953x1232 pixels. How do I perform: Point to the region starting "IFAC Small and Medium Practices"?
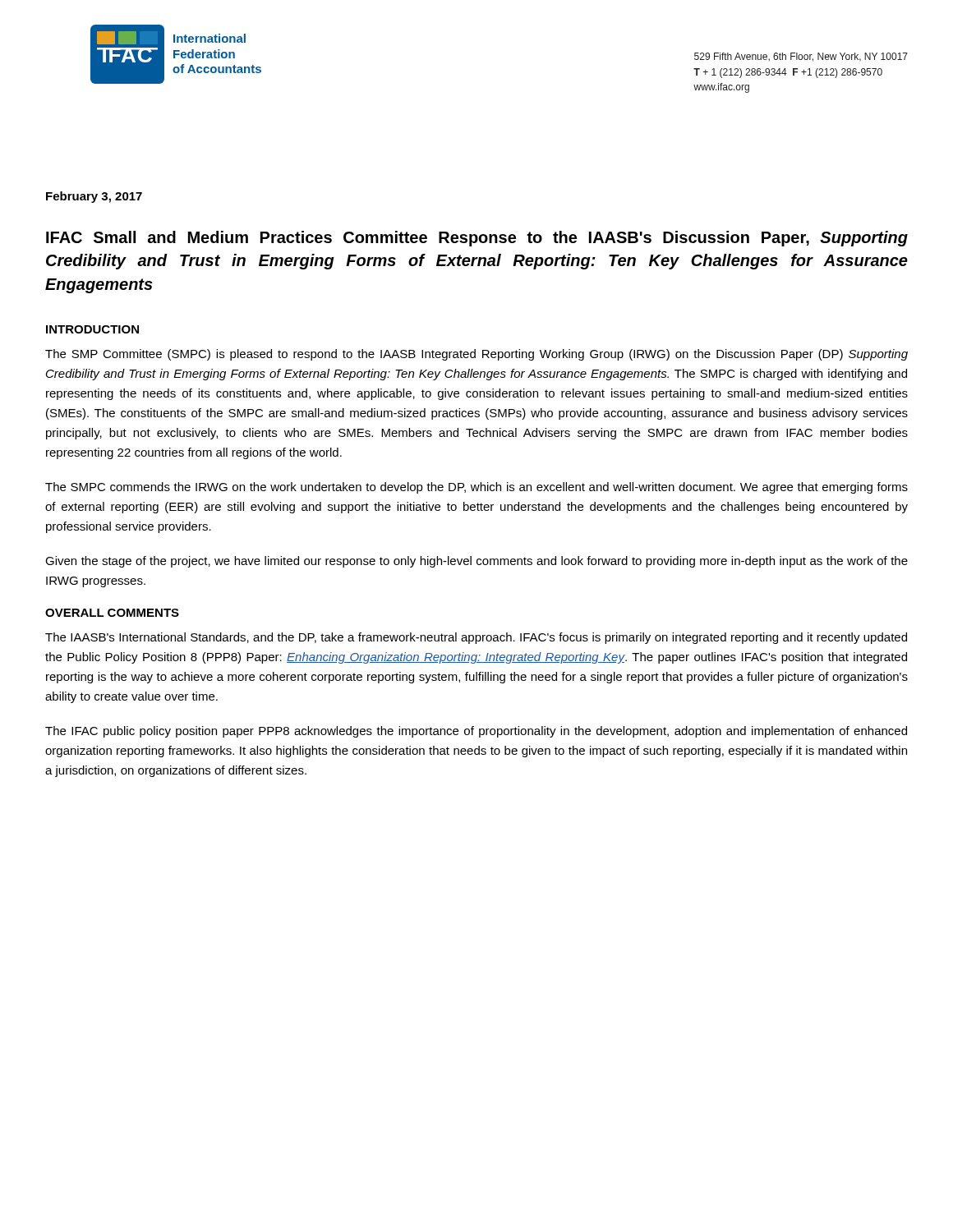click(476, 261)
